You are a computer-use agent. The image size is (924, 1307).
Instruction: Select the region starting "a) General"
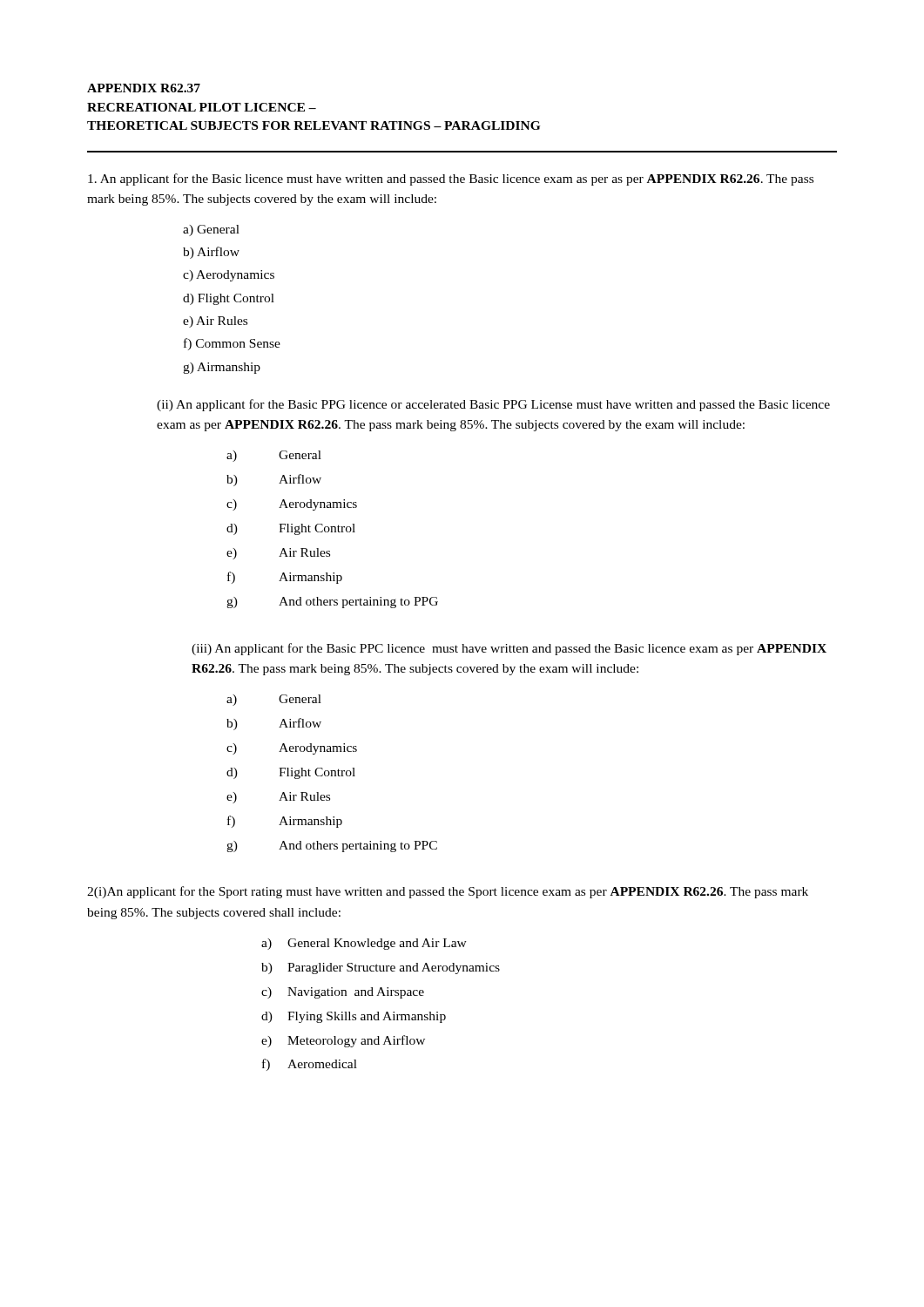(x=211, y=228)
